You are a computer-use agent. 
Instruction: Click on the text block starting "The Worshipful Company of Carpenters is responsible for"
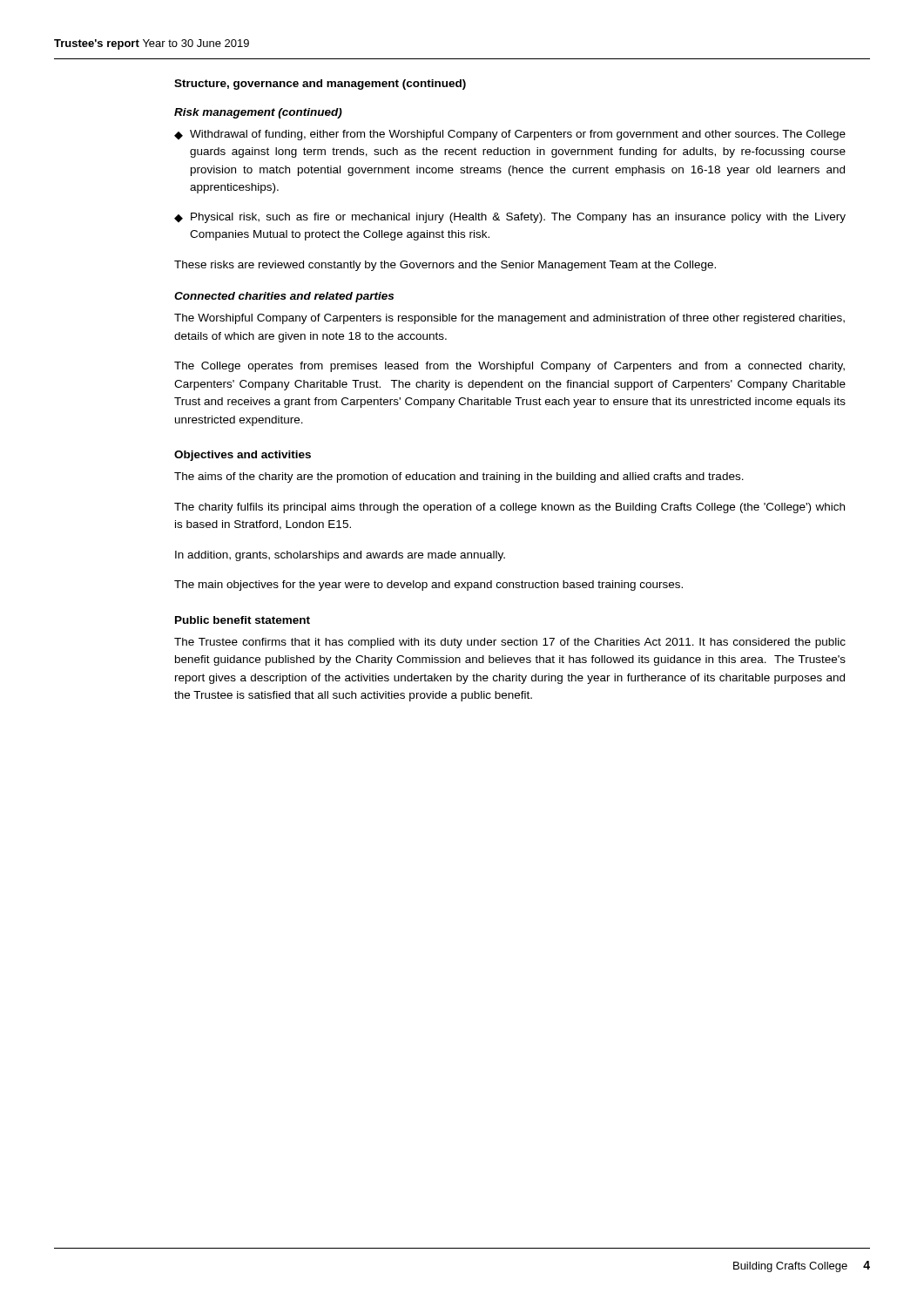(x=510, y=327)
